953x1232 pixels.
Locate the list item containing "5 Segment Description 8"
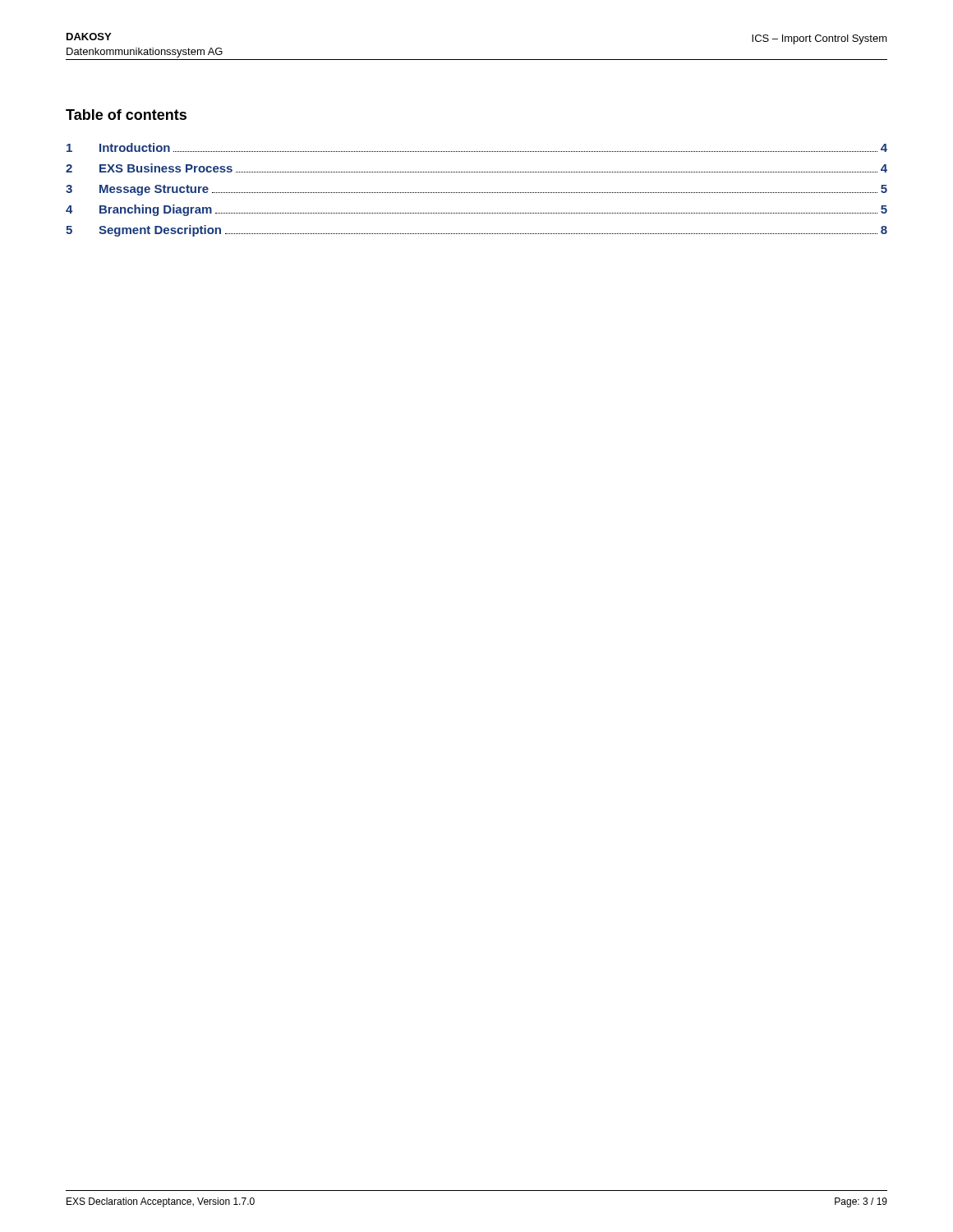(x=476, y=230)
